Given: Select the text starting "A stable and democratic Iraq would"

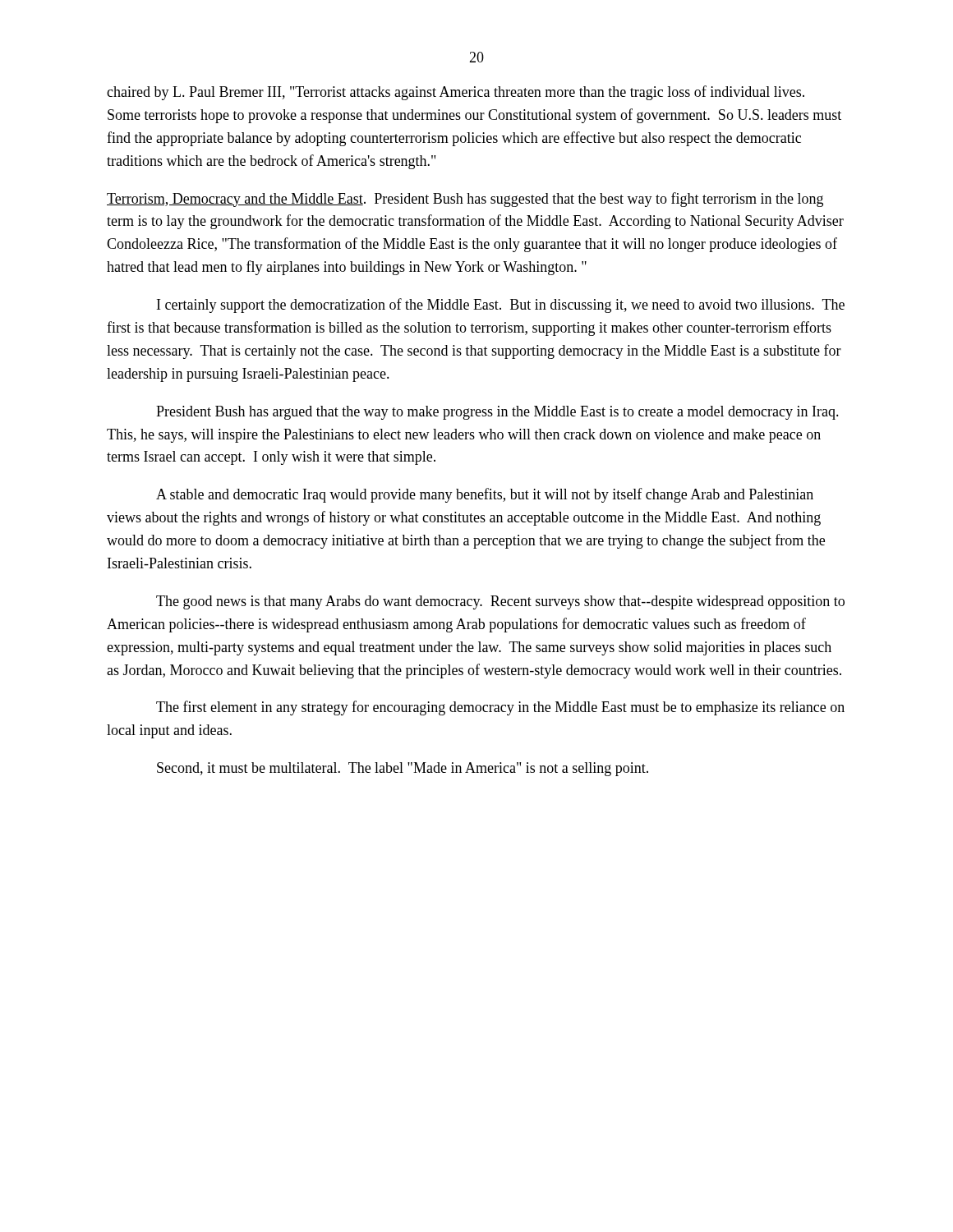Looking at the screenshot, I should point(466,529).
